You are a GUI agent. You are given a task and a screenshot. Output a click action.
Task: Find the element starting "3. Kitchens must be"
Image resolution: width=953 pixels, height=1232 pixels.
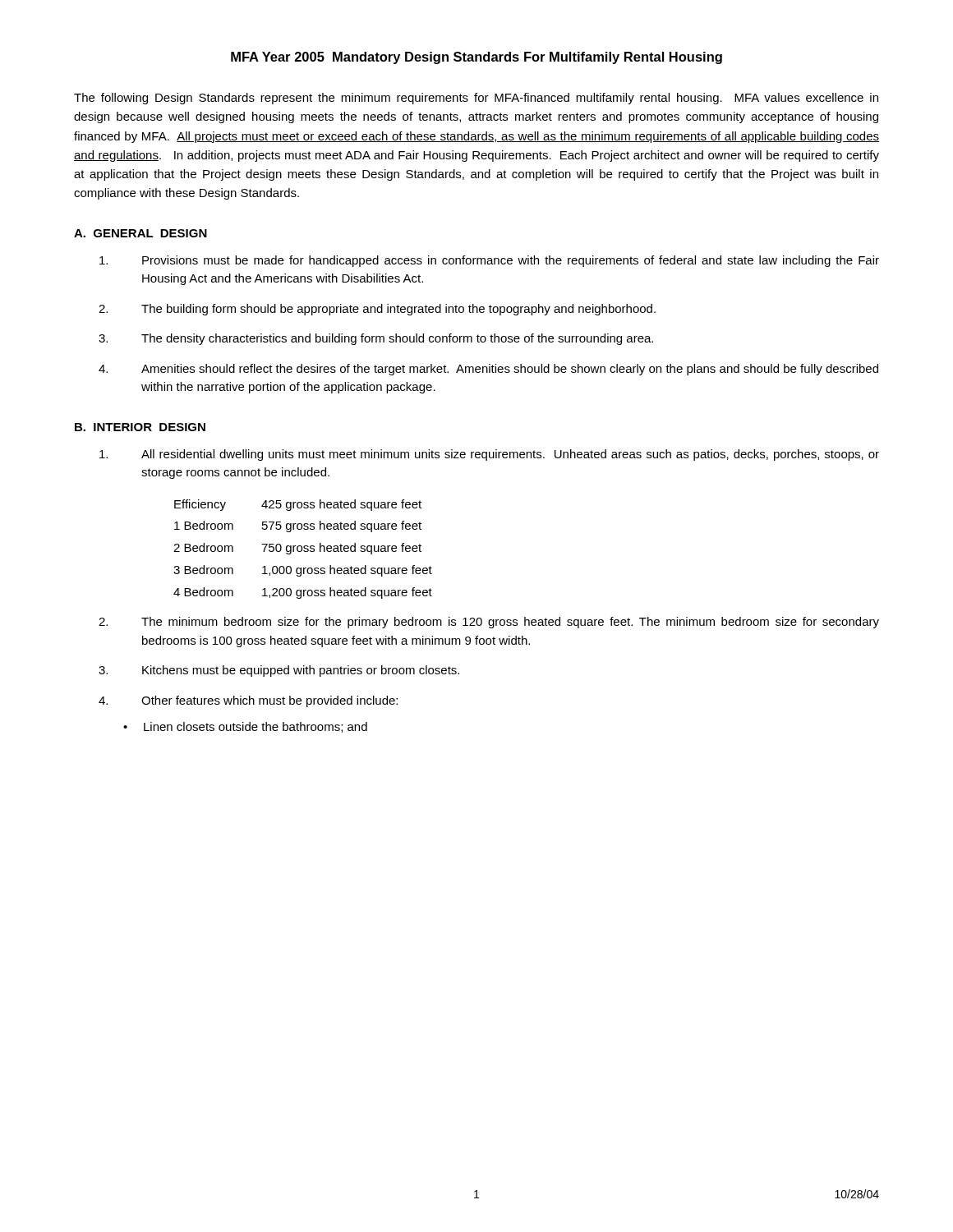pyautogui.click(x=279, y=671)
